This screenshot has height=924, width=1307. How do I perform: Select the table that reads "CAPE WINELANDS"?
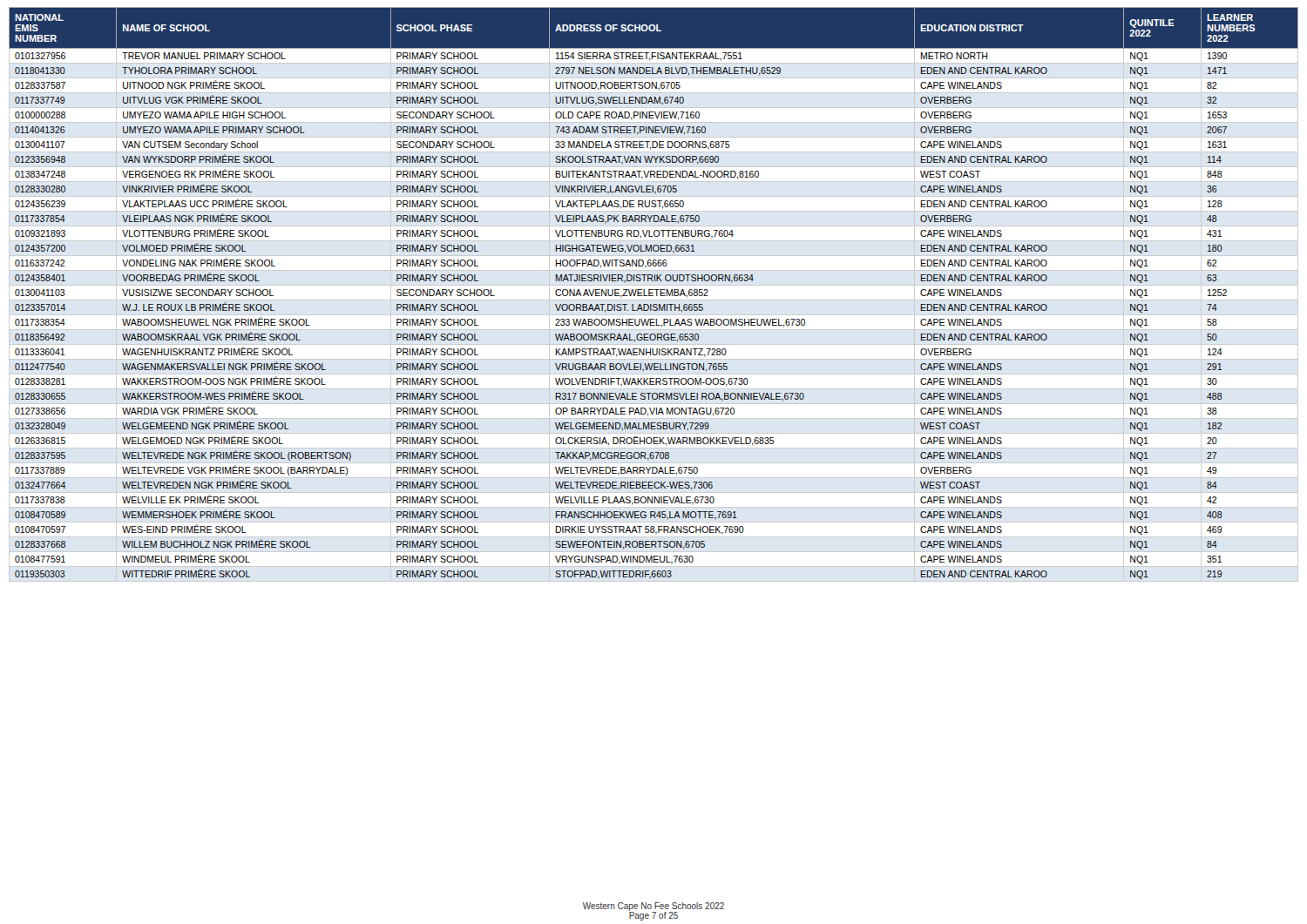click(x=654, y=294)
